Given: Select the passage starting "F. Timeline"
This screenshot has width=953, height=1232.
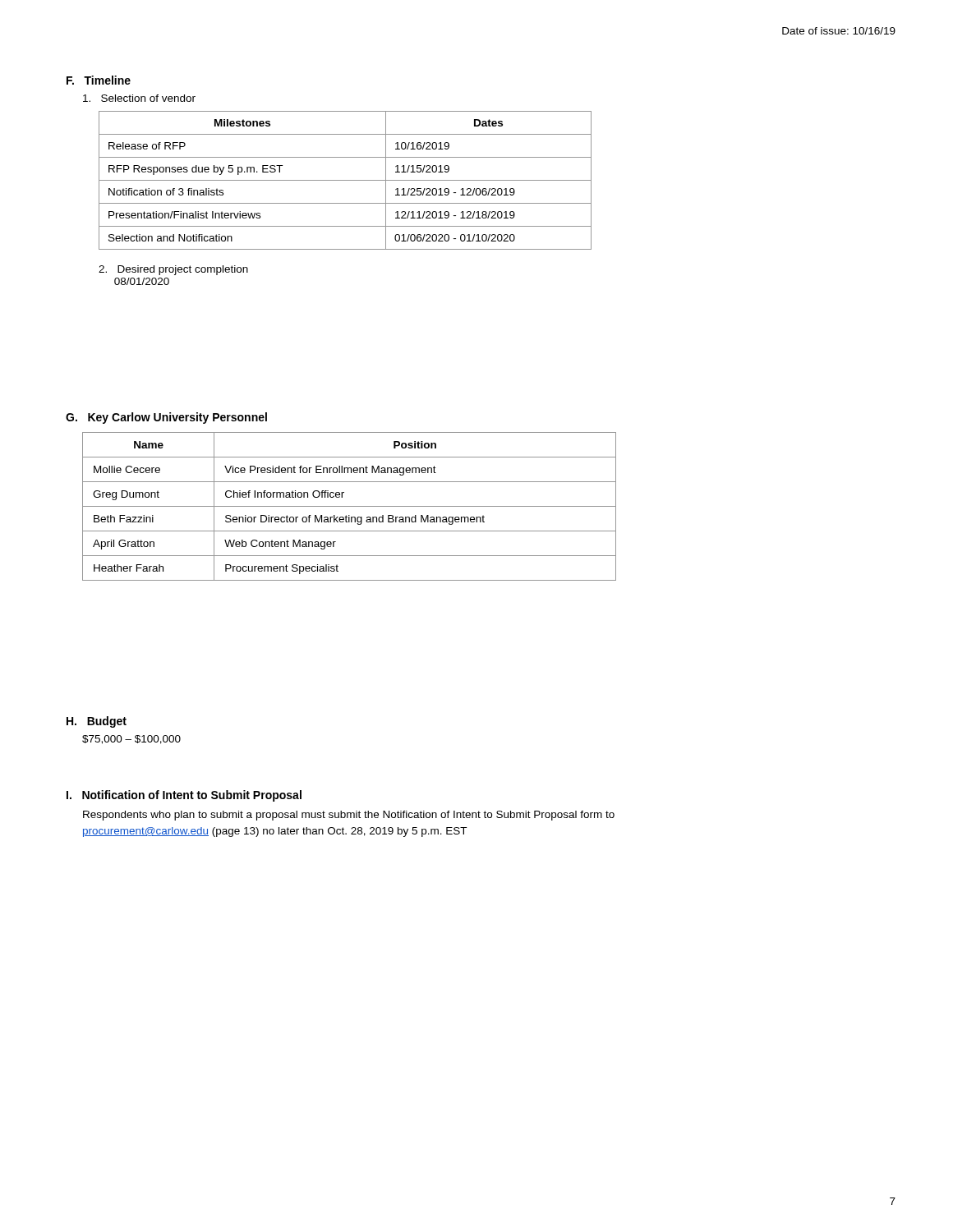Looking at the screenshot, I should [98, 81].
